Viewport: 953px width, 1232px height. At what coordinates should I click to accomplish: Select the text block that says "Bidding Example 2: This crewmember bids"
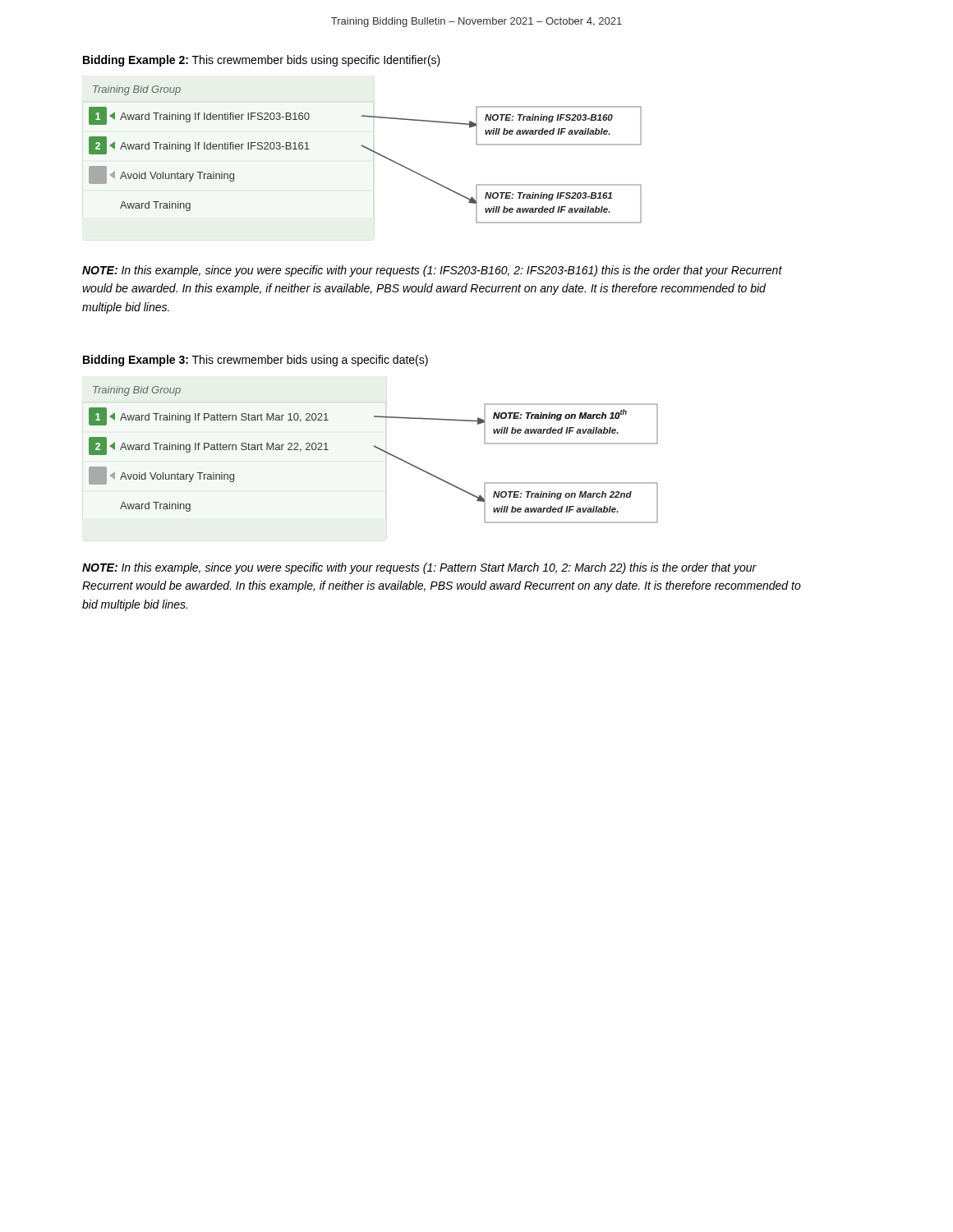[x=261, y=60]
